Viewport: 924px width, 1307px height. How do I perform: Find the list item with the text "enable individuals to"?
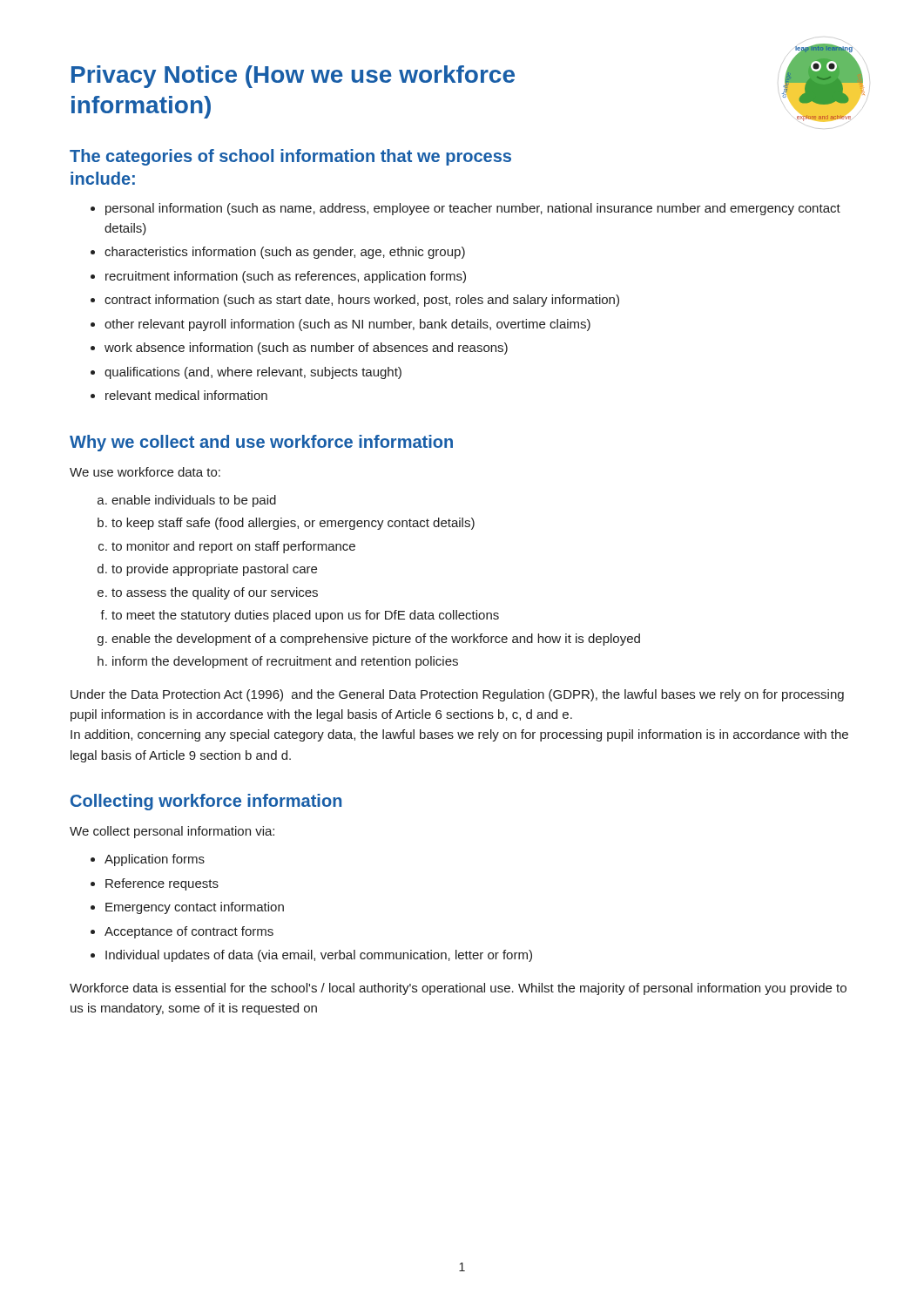194,499
